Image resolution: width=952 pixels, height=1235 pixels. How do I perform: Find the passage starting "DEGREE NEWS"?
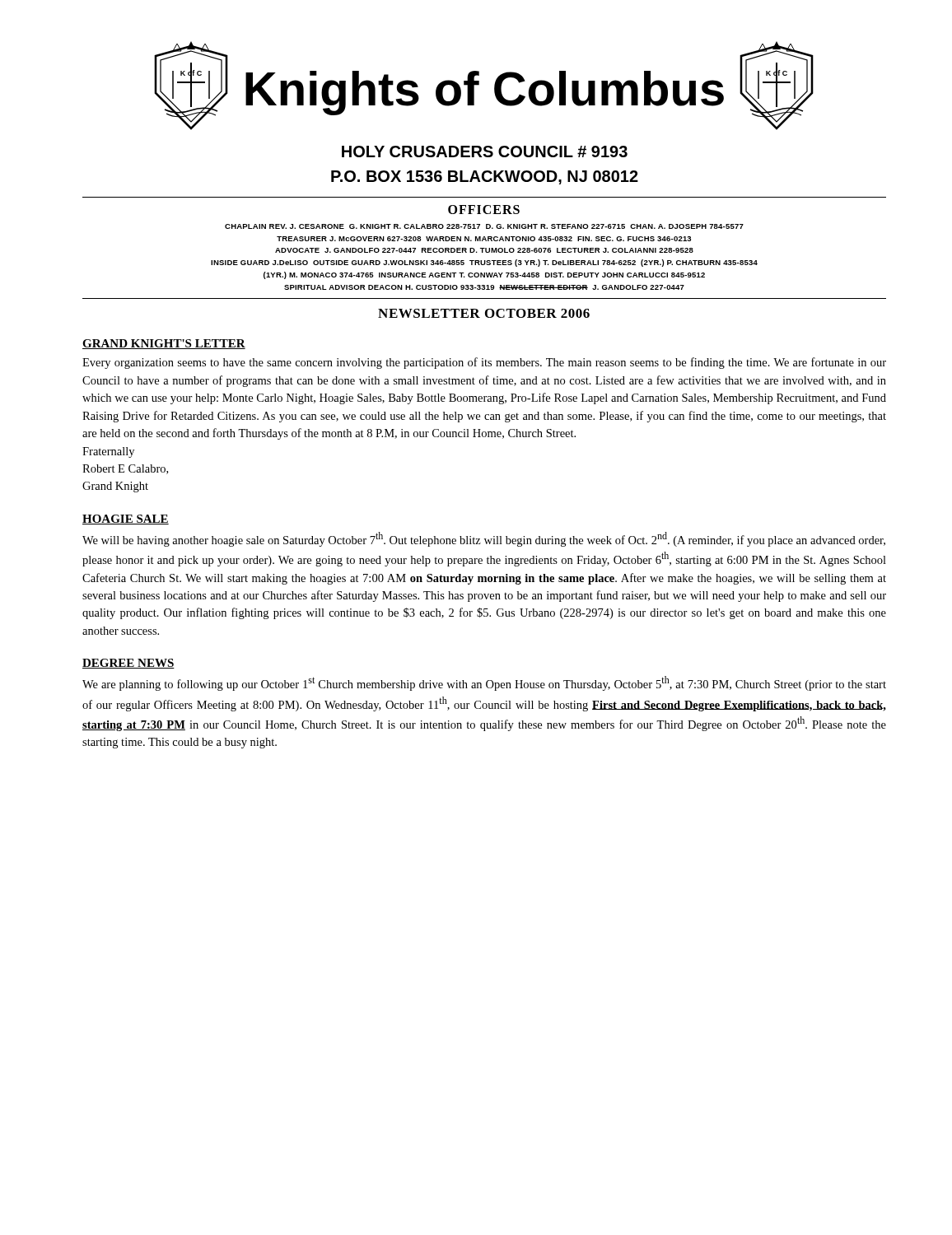(x=128, y=663)
